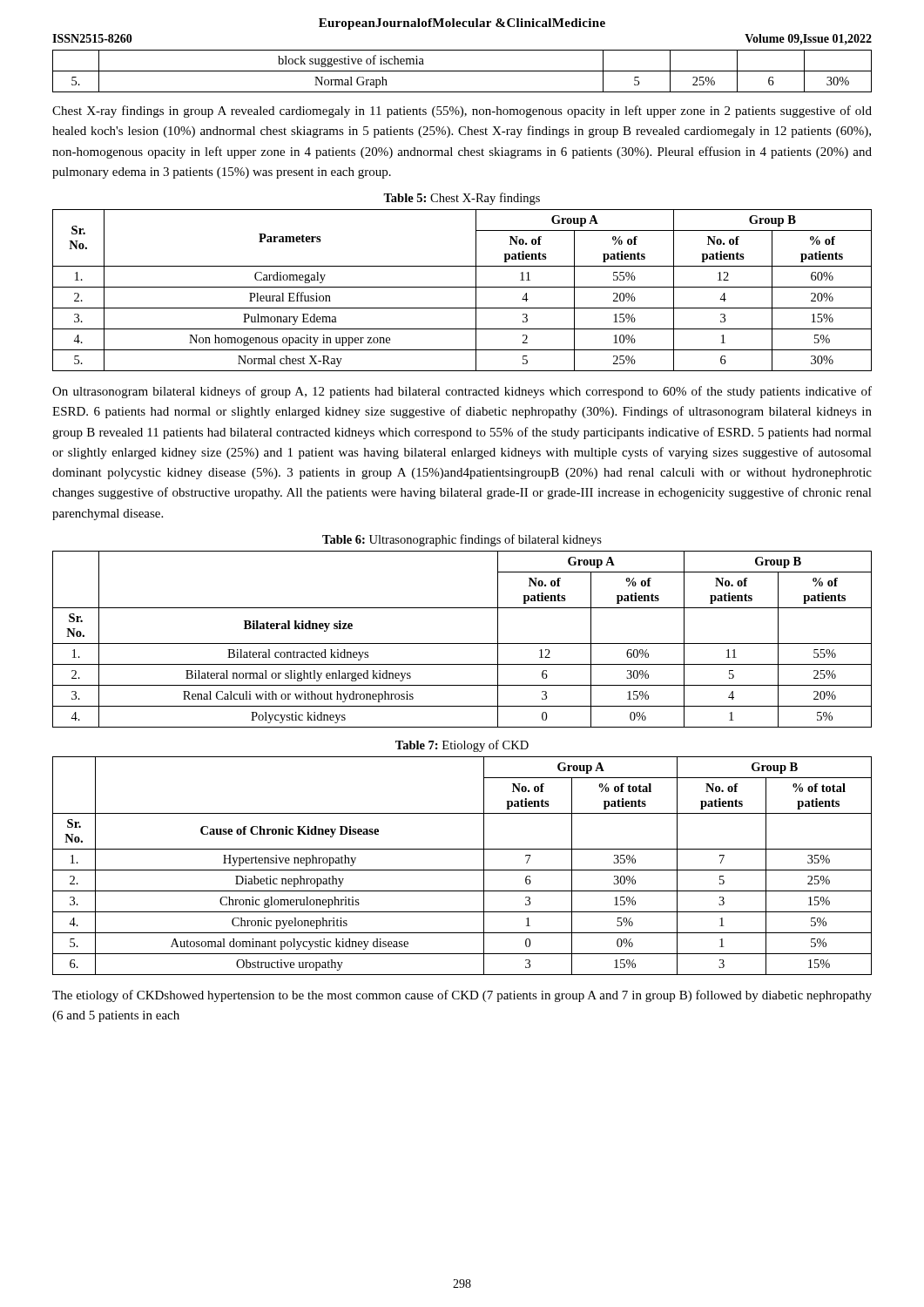Viewport: 924px width, 1307px height.
Task: Point to the text block starting "Table 6: Ultrasonographic findings of bilateral kidneys"
Action: (462, 539)
